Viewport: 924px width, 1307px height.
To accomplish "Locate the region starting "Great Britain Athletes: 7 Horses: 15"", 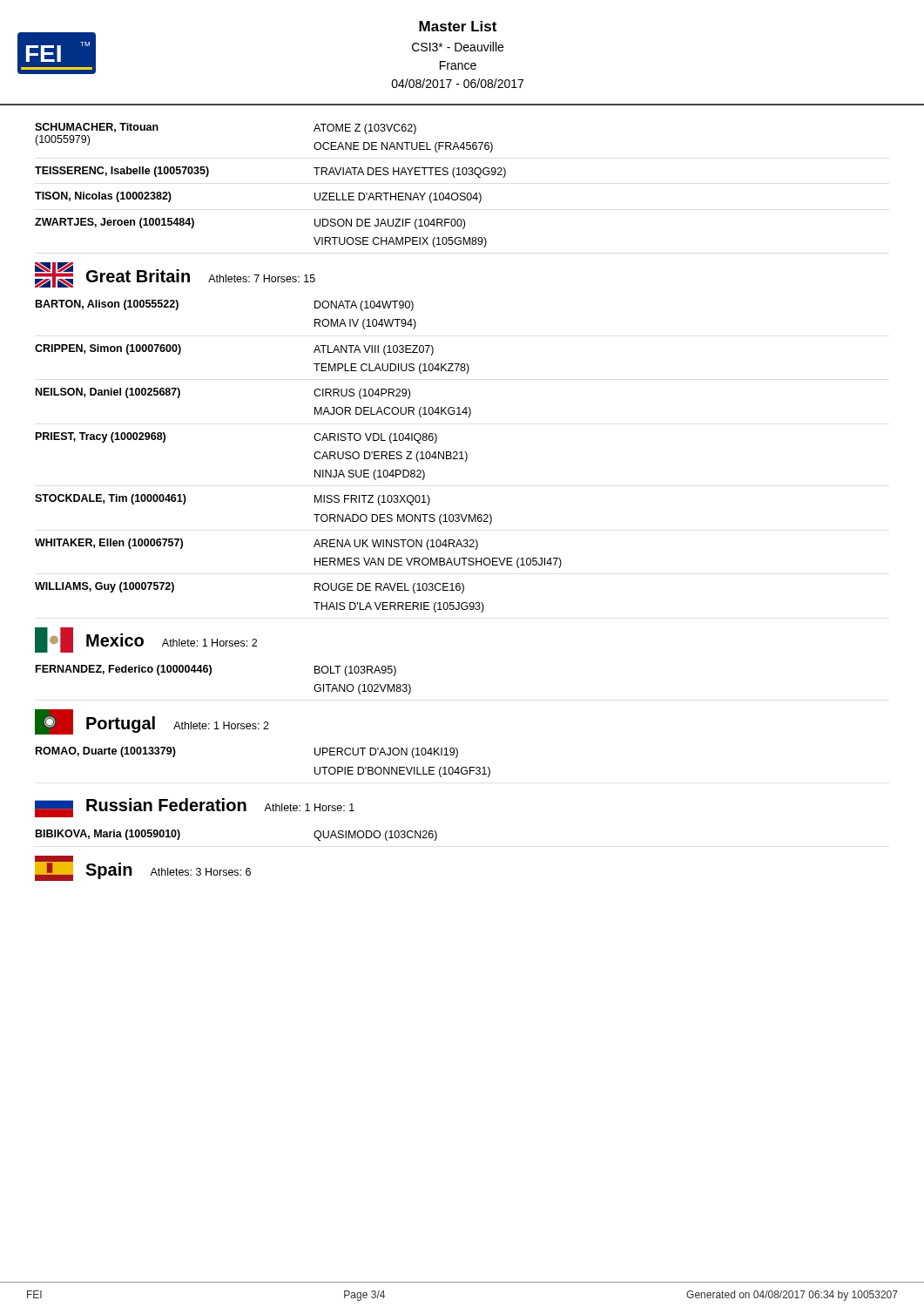I will pos(175,276).
